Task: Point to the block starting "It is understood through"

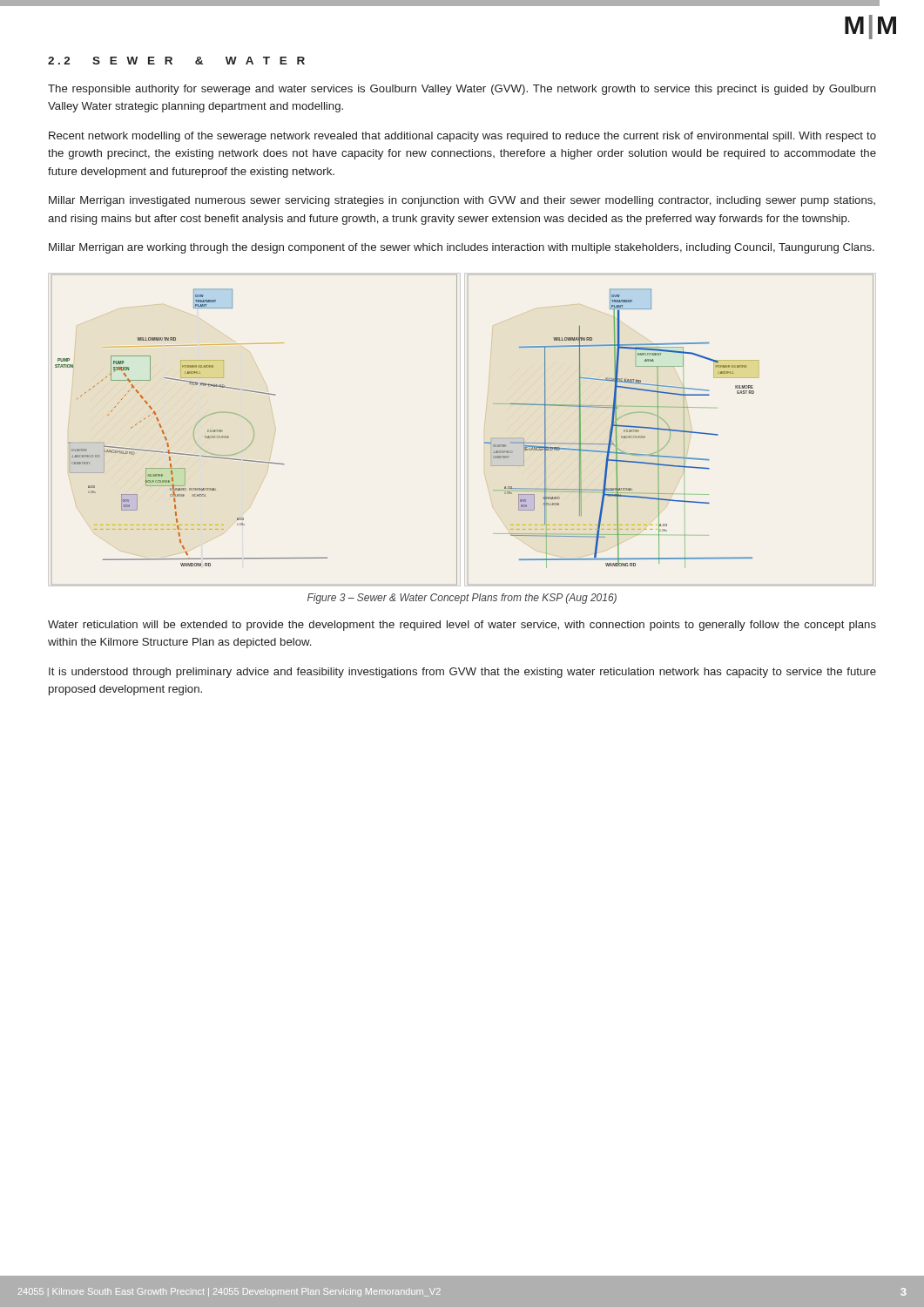Action: coord(462,680)
